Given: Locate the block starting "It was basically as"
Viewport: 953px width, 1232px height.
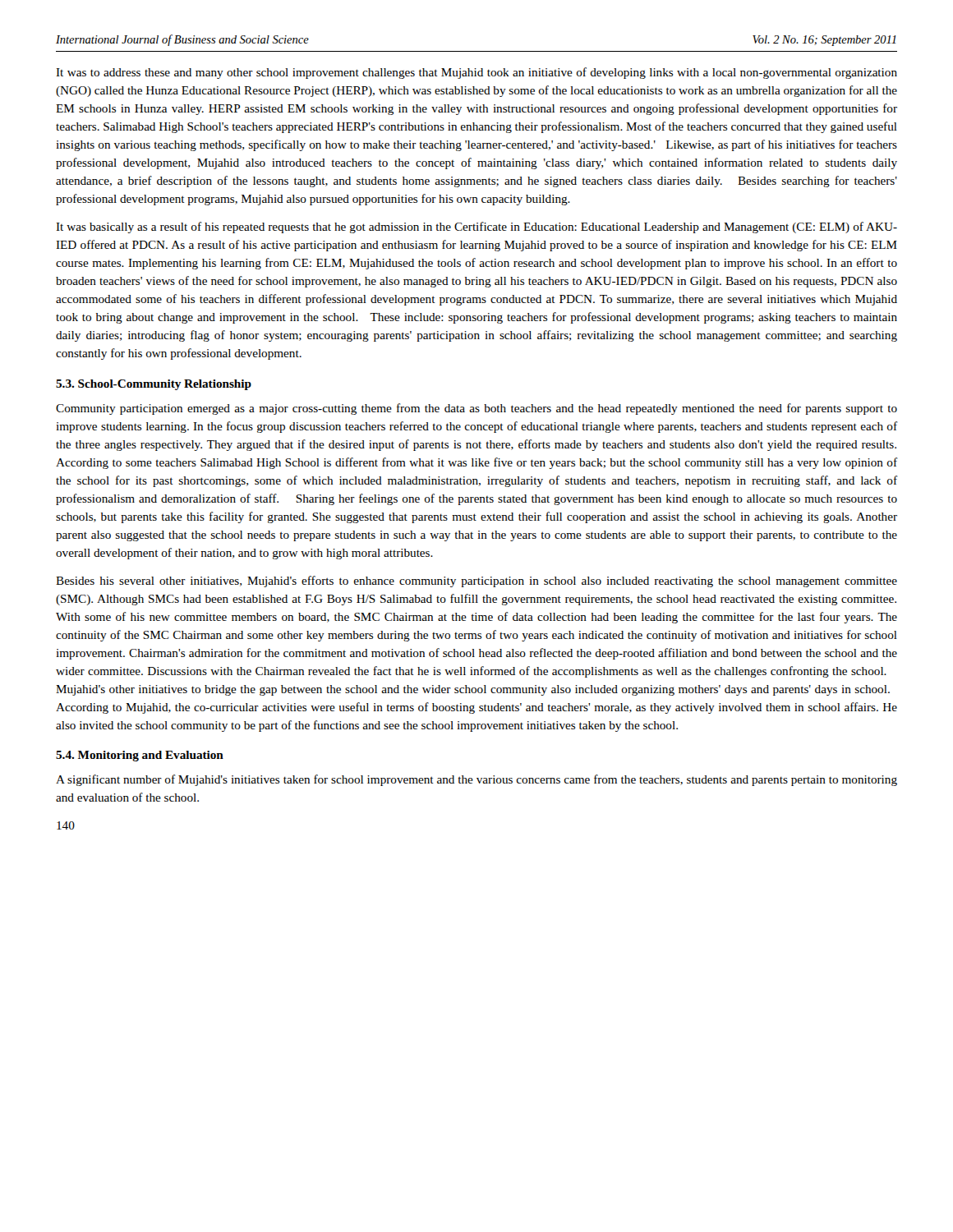Looking at the screenshot, I should [476, 290].
